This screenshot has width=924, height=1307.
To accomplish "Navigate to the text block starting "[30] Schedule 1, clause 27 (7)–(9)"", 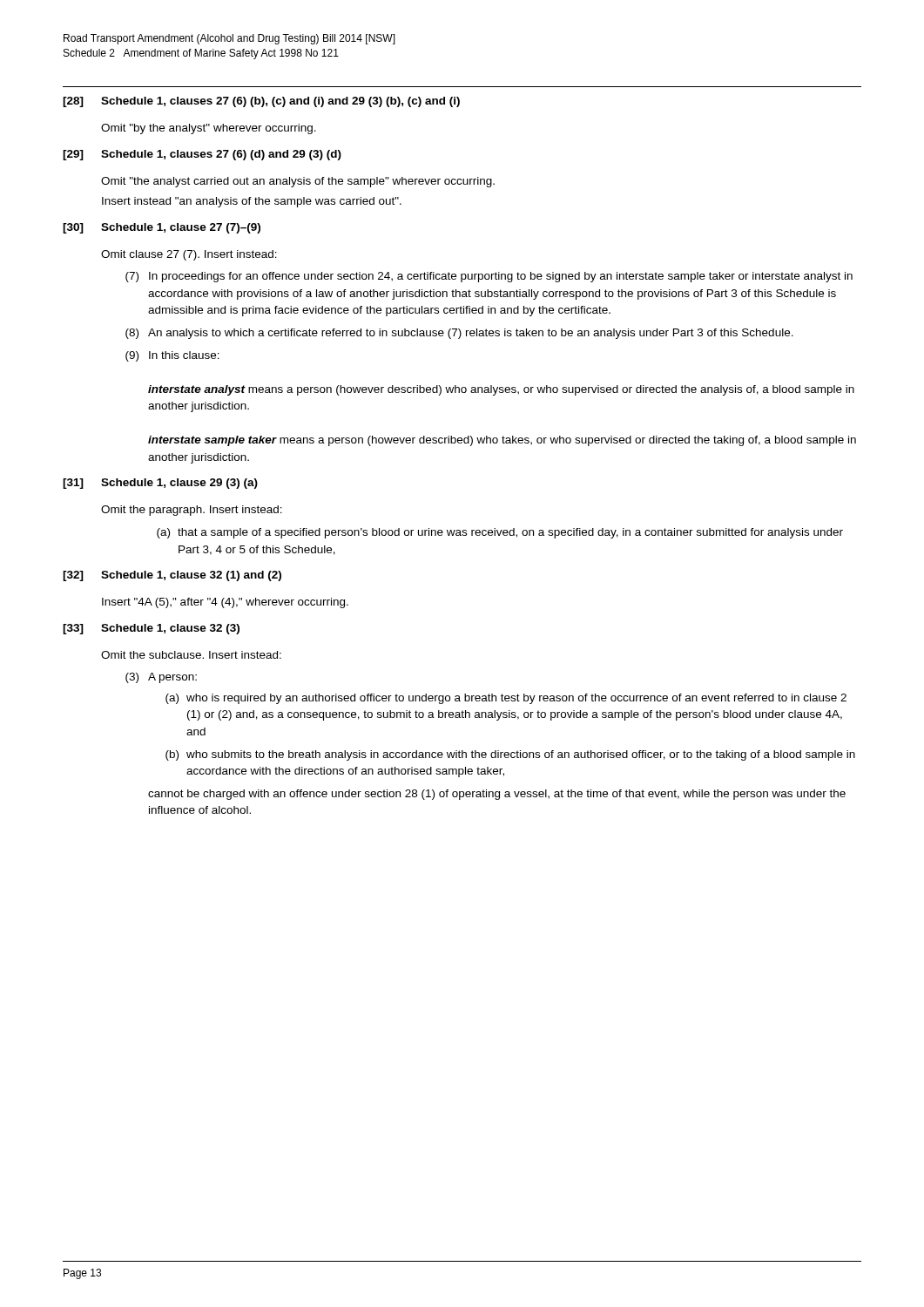I will [162, 228].
